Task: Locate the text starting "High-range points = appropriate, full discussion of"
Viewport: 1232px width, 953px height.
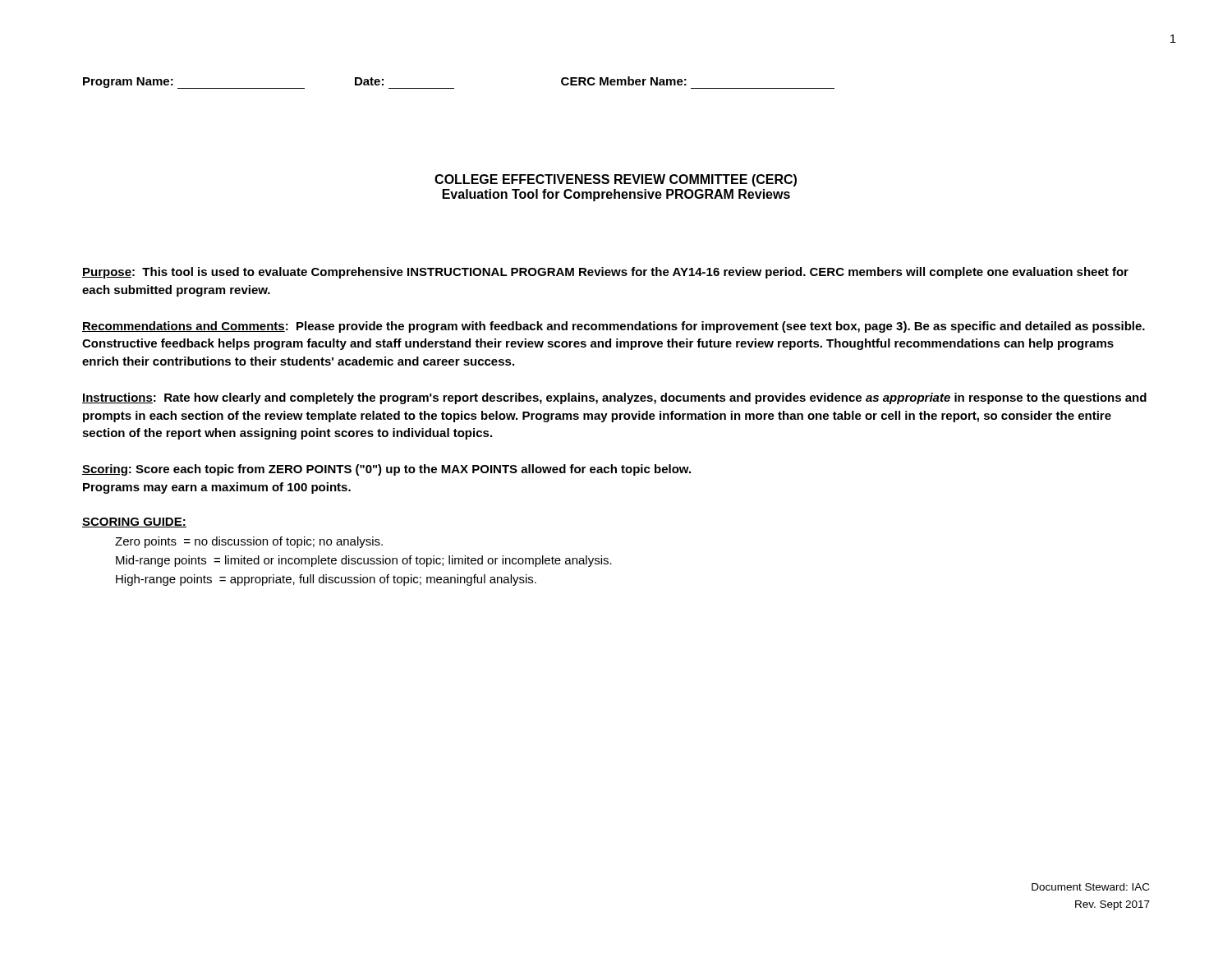Action: 326,579
